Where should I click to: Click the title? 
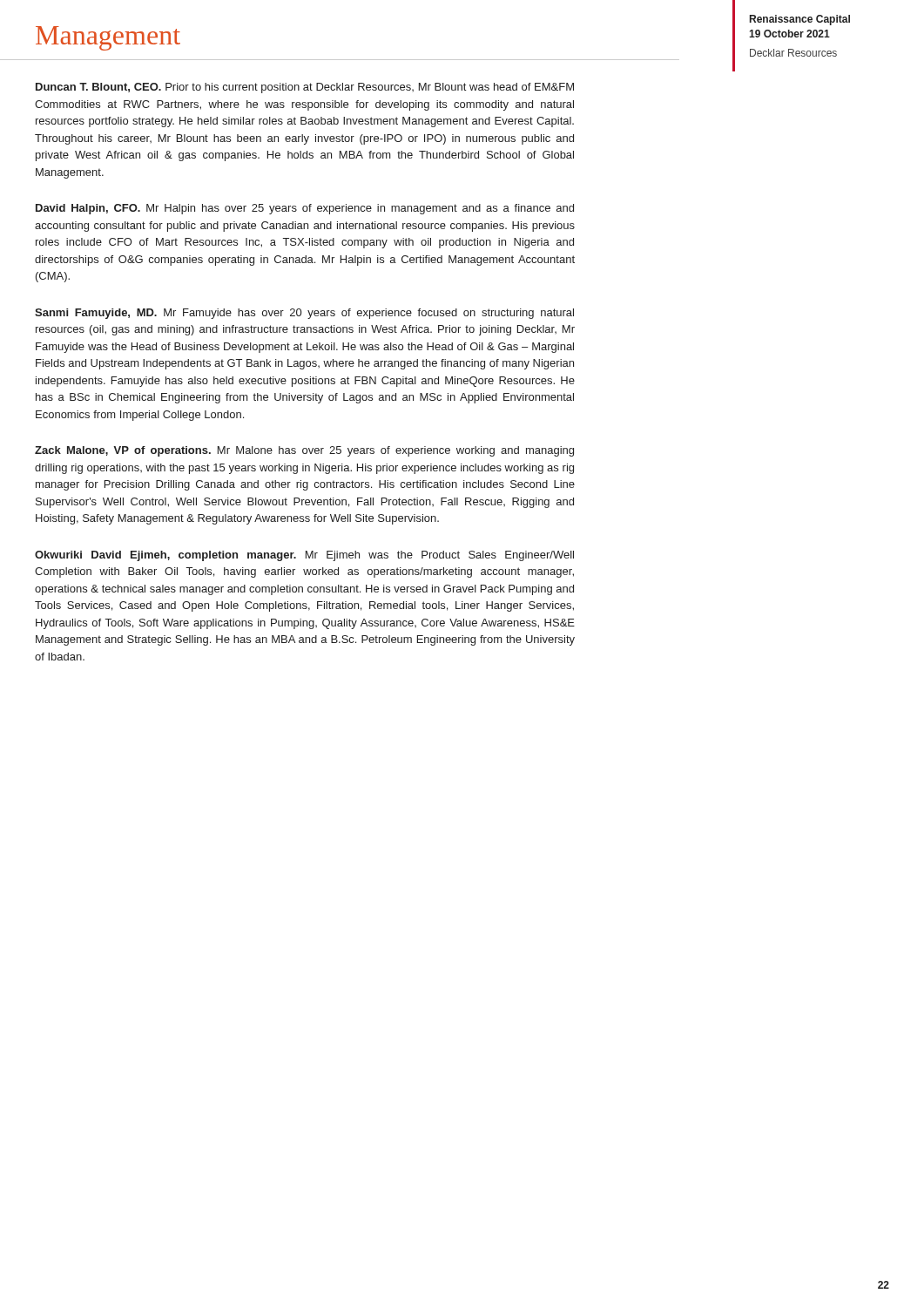click(305, 35)
